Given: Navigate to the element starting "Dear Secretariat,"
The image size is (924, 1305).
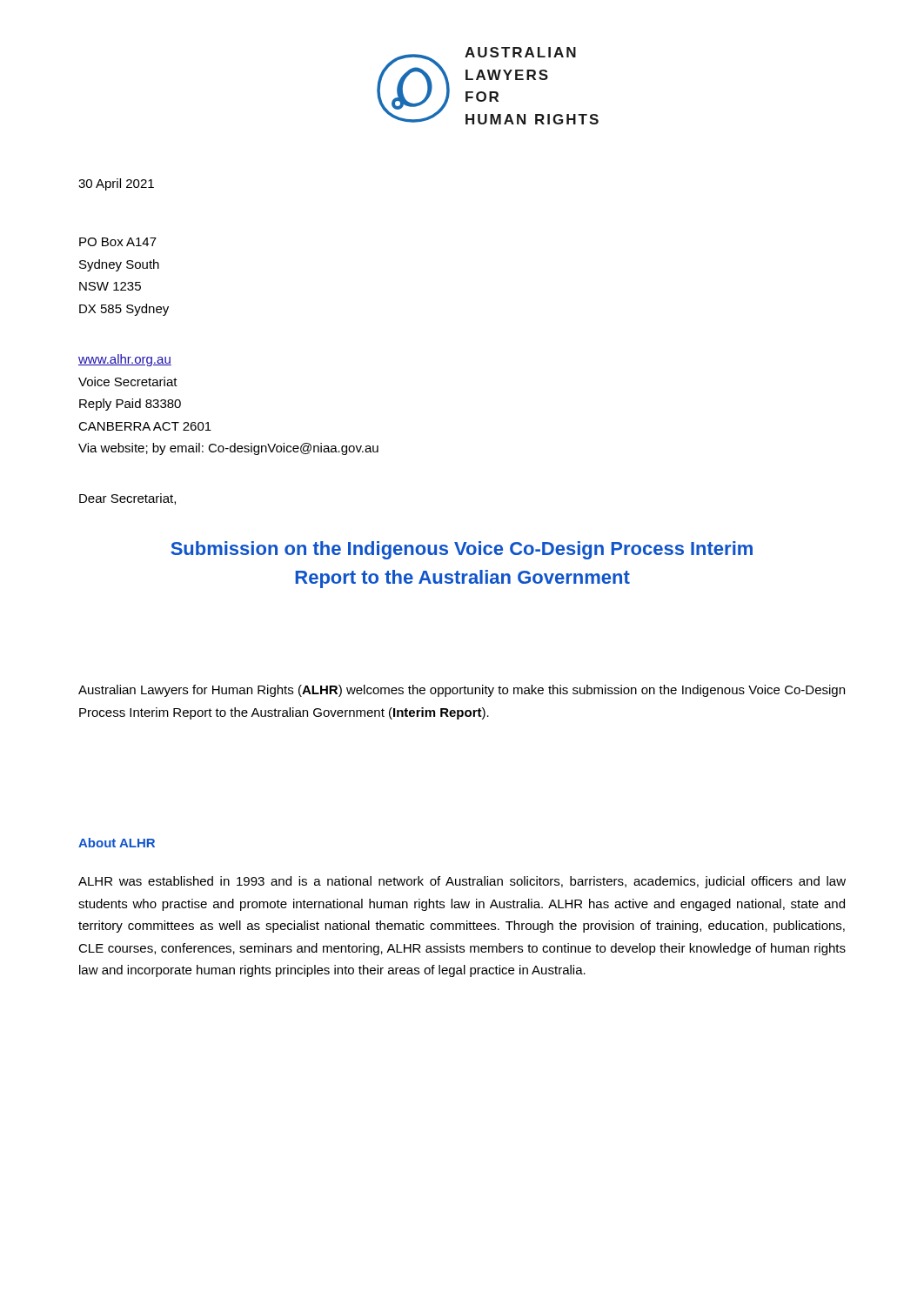Looking at the screenshot, I should pyautogui.click(x=128, y=498).
